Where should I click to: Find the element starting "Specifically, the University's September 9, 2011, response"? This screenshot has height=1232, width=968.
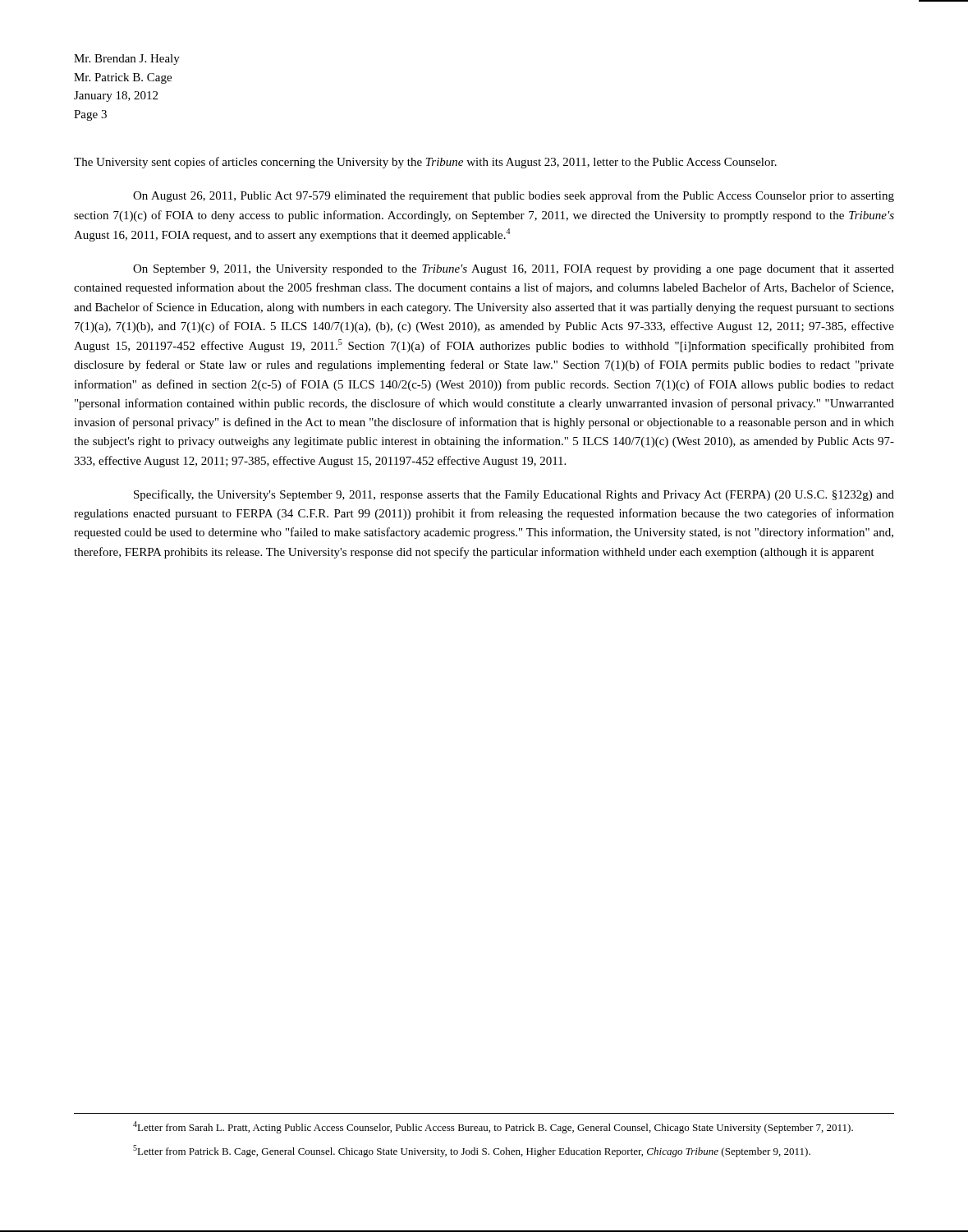pyautogui.click(x=484, y=523)
